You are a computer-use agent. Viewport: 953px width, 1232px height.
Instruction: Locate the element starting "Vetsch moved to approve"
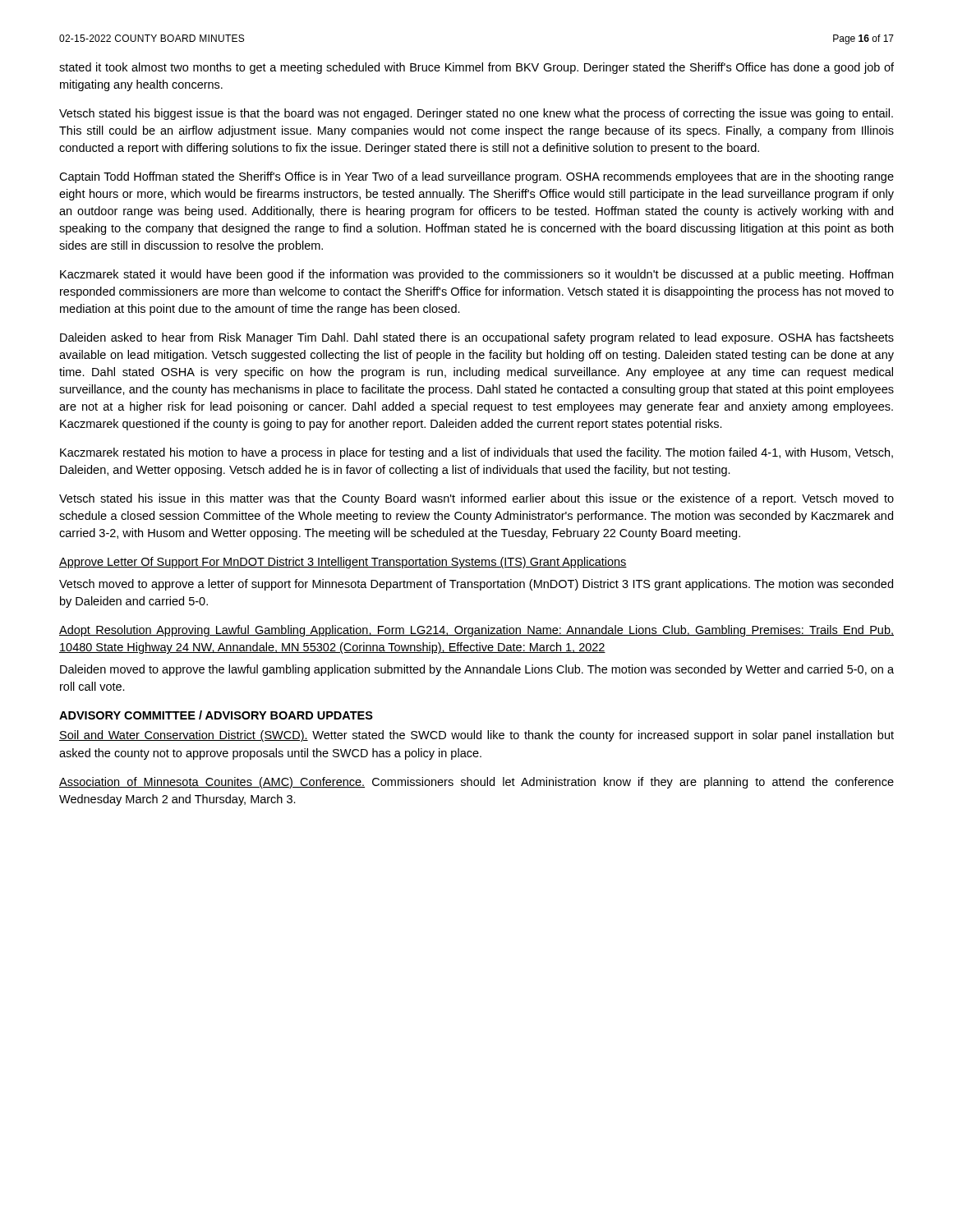click(x=476, y=593)
